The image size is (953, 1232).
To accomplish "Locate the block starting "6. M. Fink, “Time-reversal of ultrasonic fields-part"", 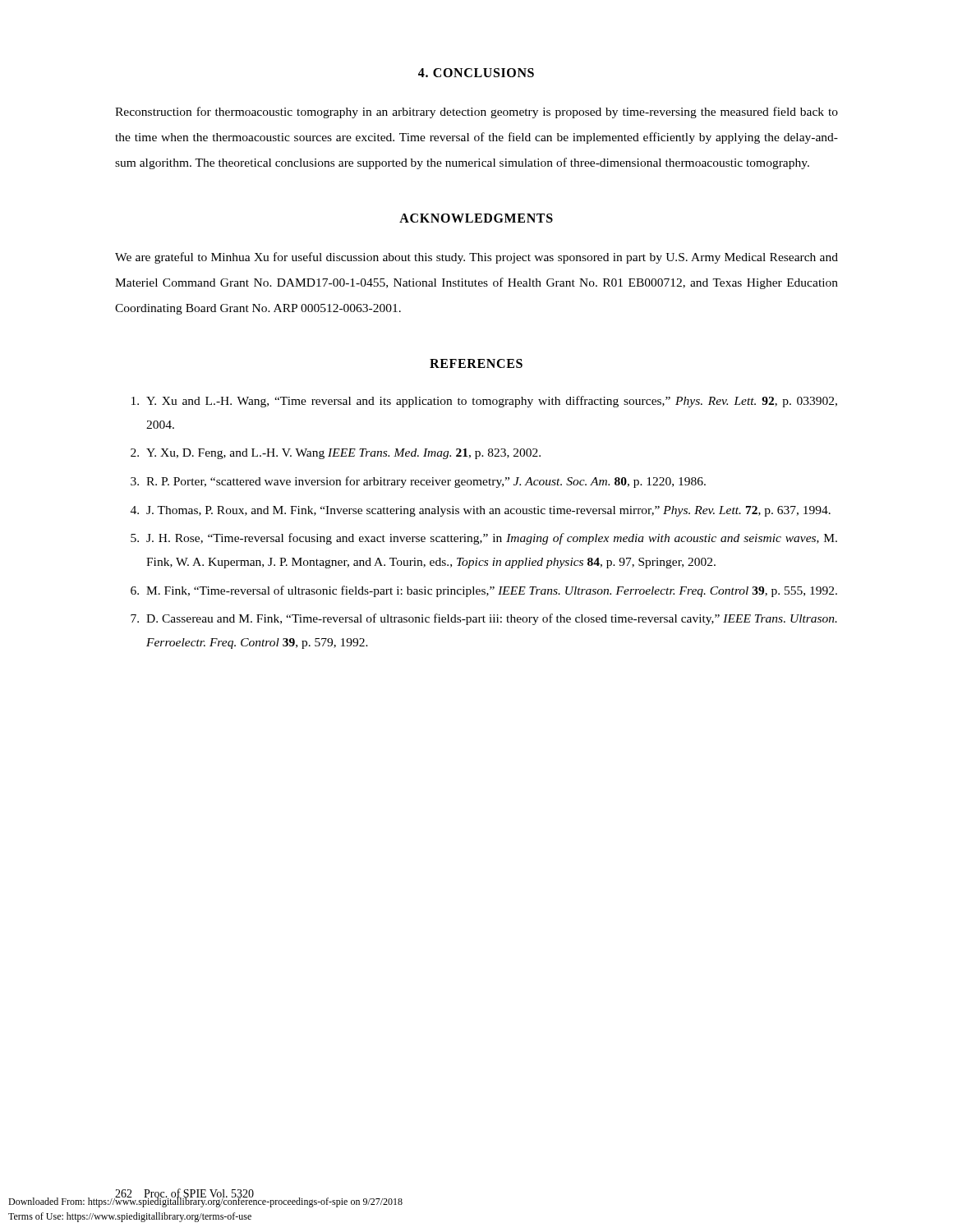I will (x=476, y=591).
